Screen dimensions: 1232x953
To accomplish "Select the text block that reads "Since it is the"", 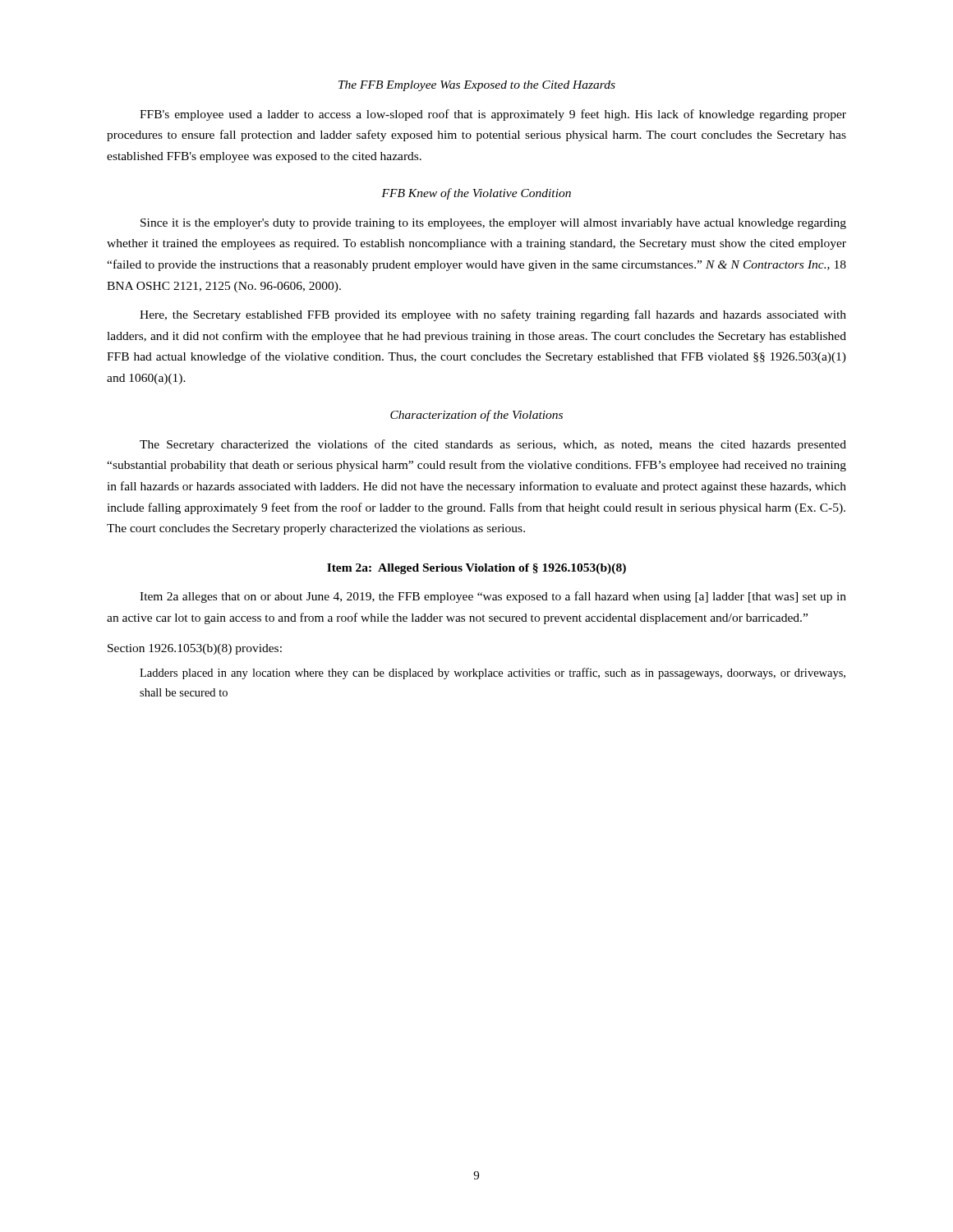I will (476, 254).
